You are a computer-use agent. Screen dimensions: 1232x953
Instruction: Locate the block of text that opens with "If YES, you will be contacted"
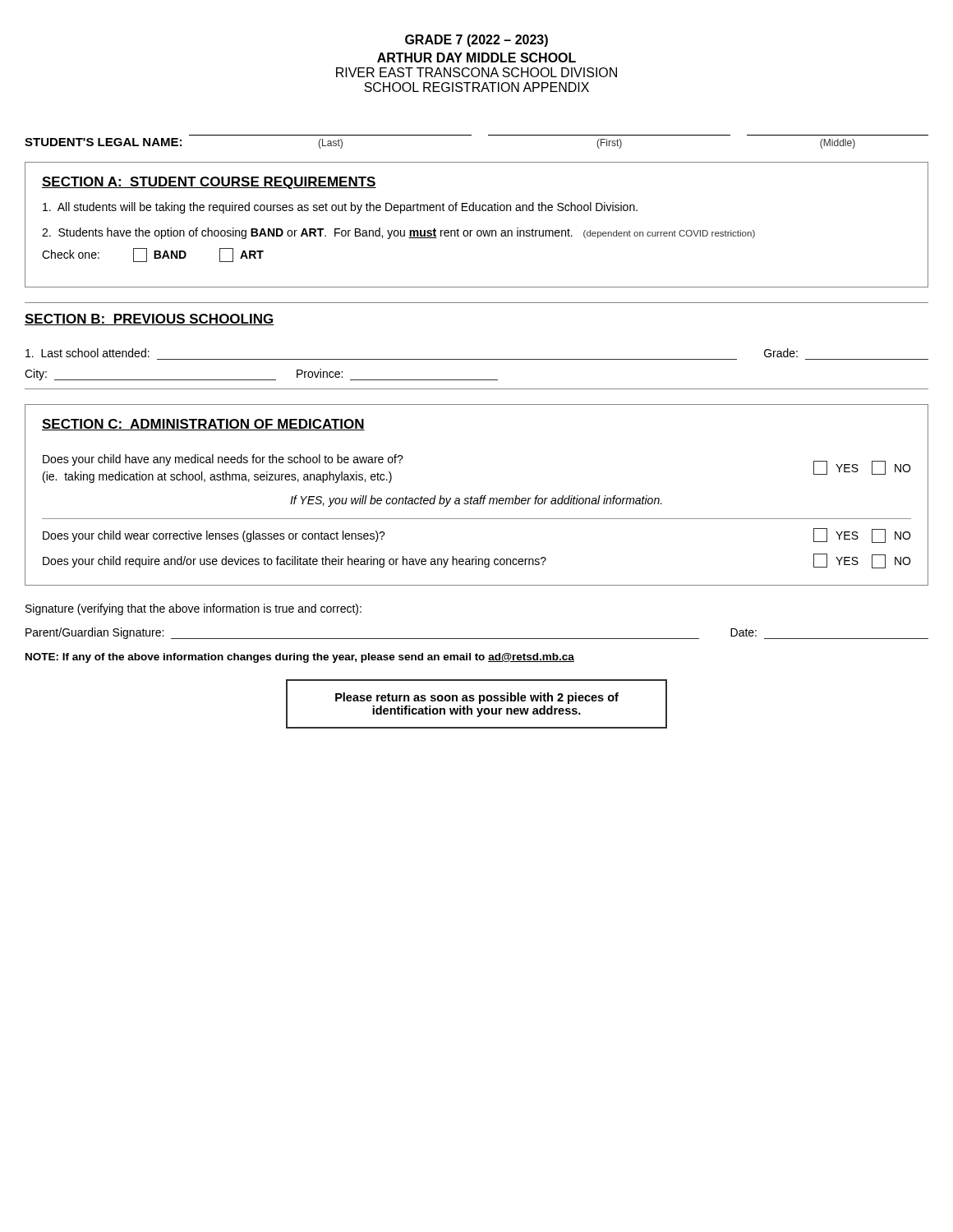pos(476,500)
